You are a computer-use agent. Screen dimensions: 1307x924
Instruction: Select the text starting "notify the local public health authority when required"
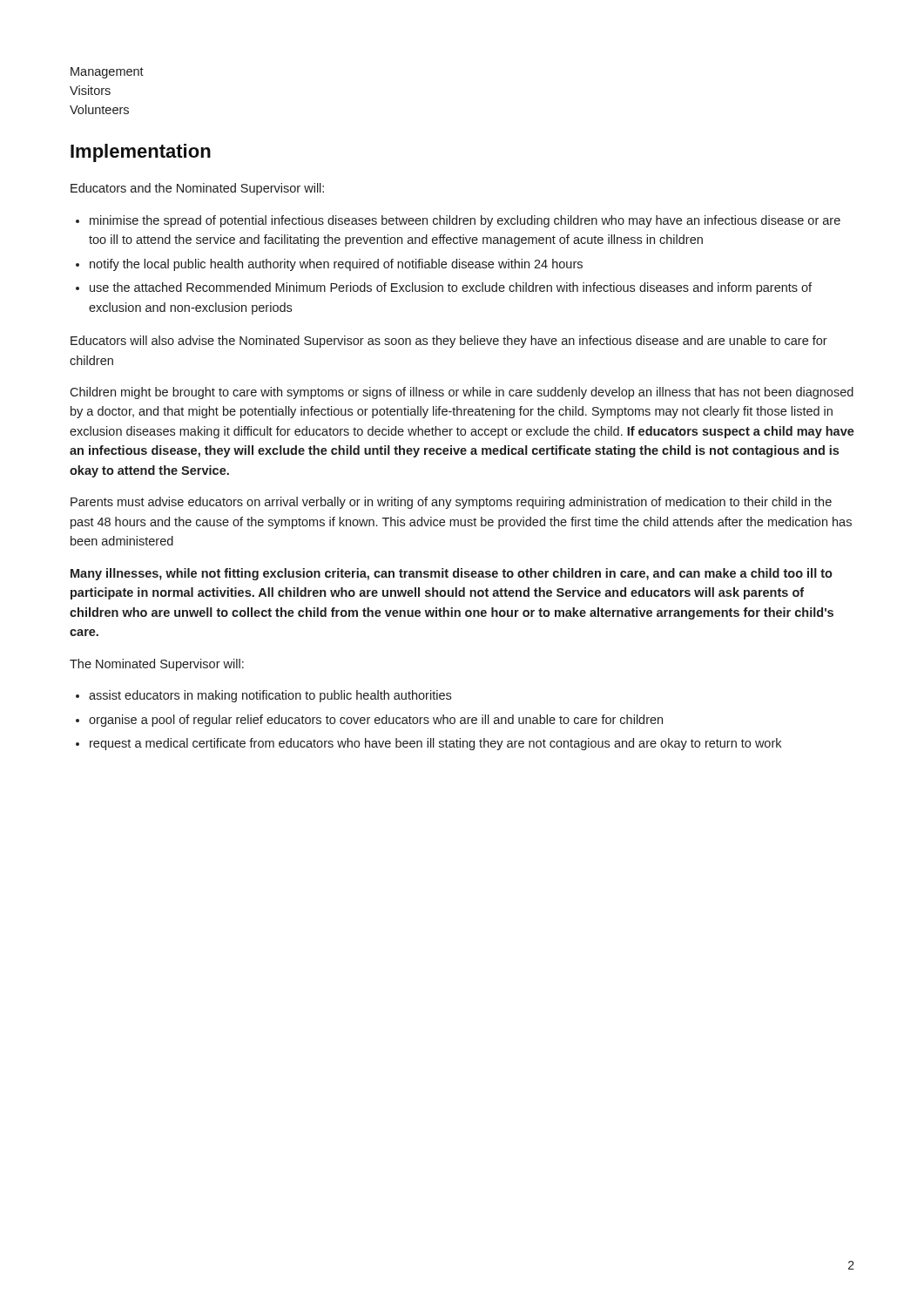click(336, 264)
